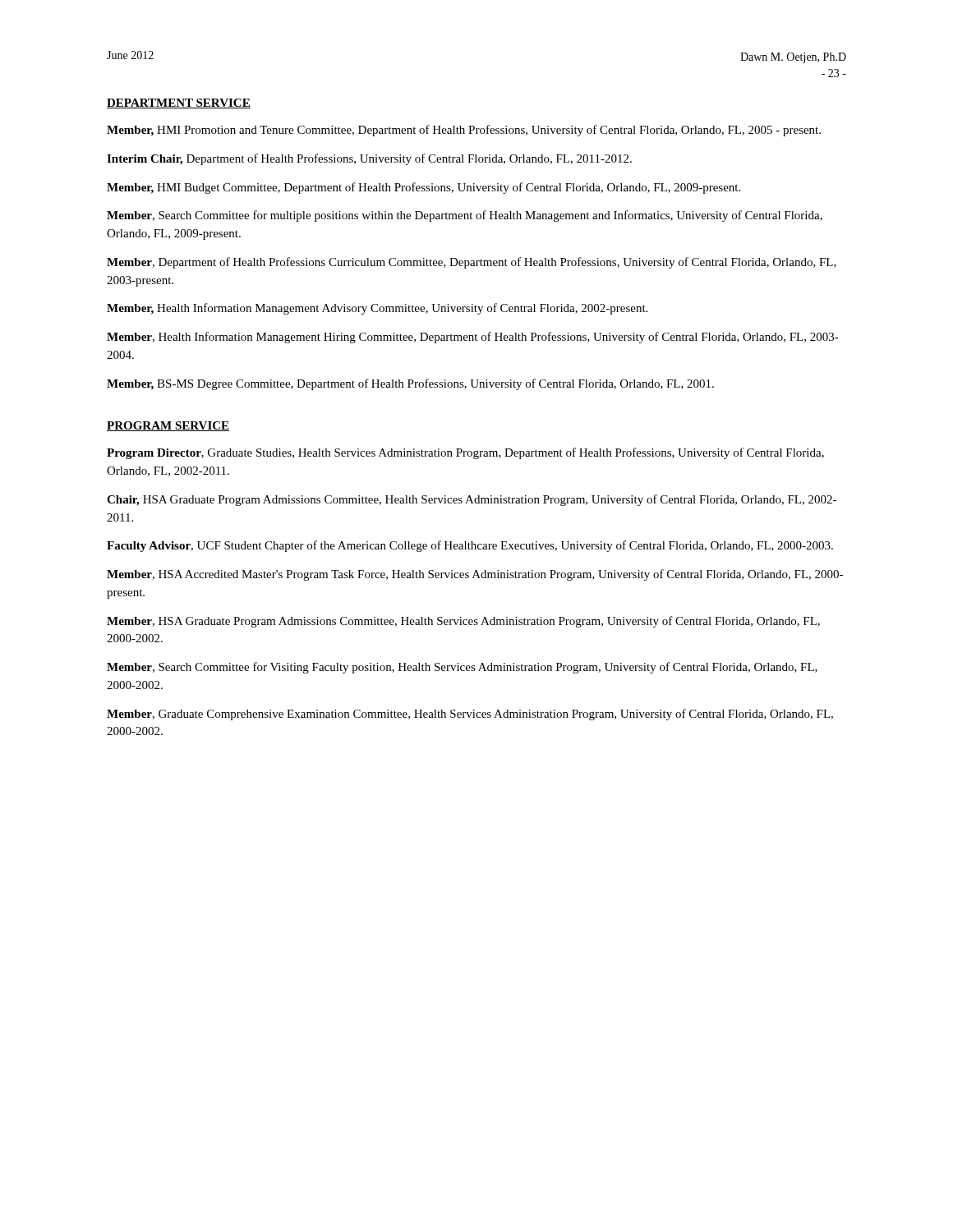Viewport: 953px width, 1232px height.
Task: Locate the block of text that opens with "Chair, HSA Graduate Program Admissions Committee, Health Services"
Action: (472, 508)
